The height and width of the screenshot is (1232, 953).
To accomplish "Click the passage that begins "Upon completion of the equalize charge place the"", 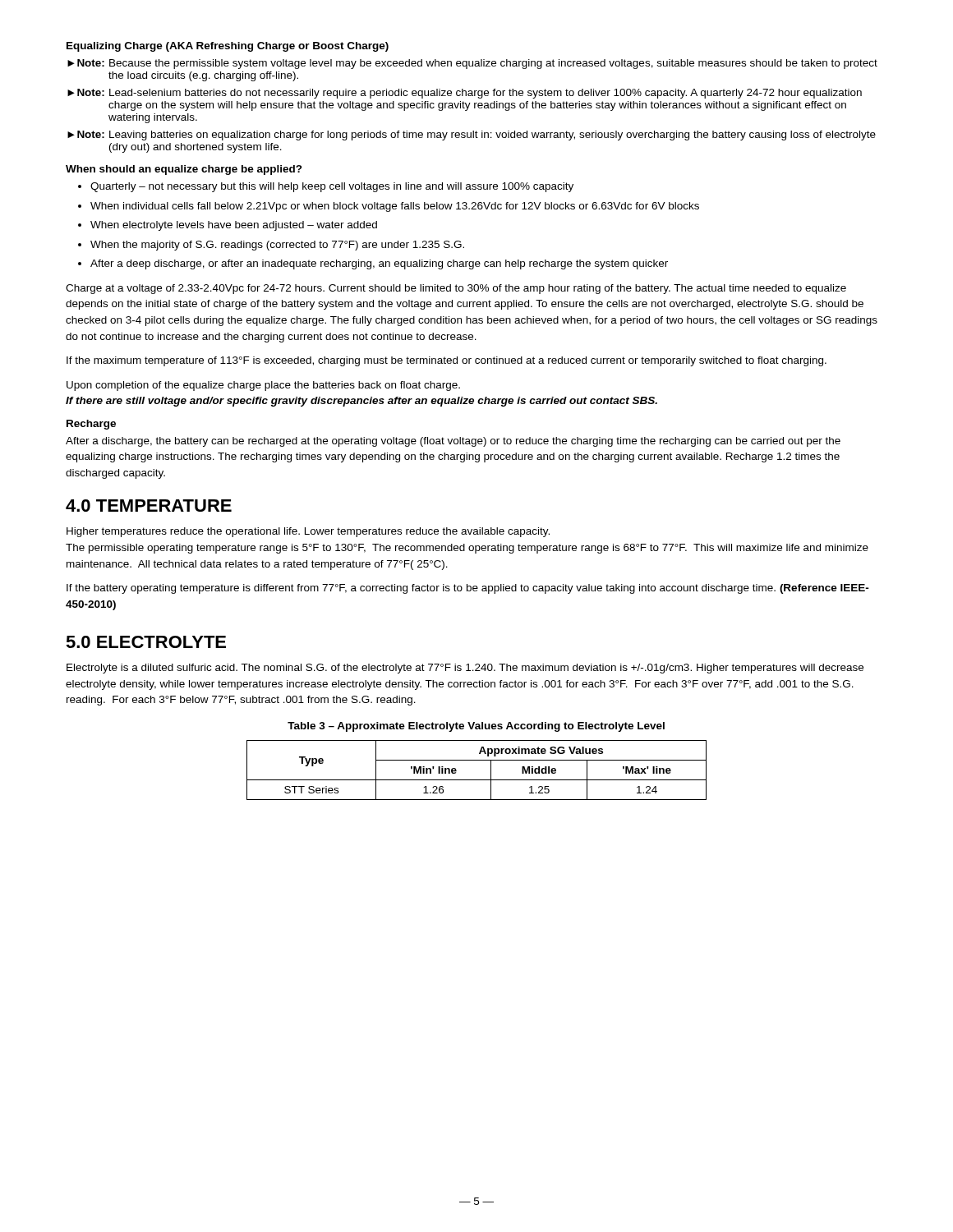I will tap(362, 393).
